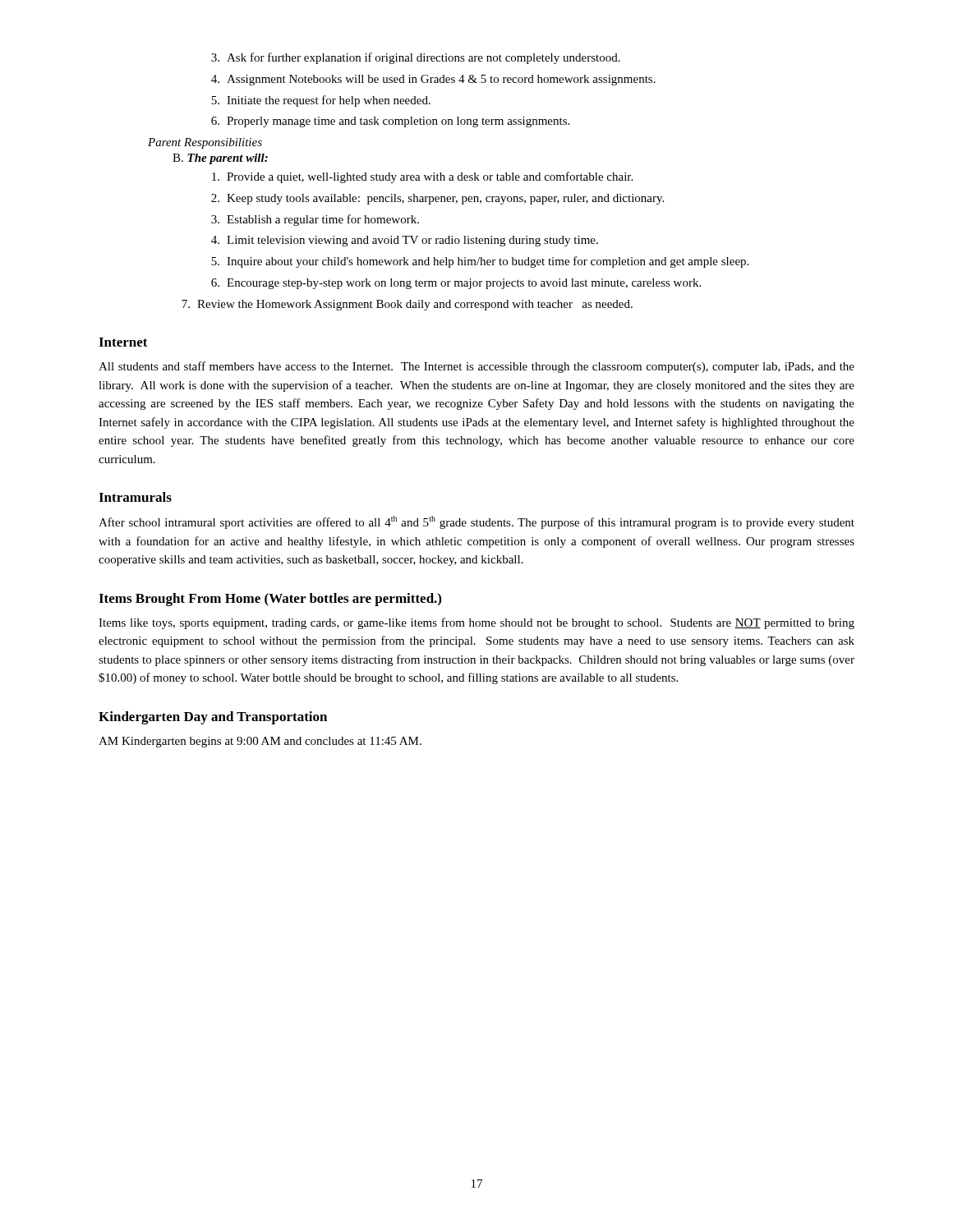Image resolution: width=953 pixels, height=1232 pixels.
Task: Click on the text starting "All students and staff members have"
Action: 476,413
